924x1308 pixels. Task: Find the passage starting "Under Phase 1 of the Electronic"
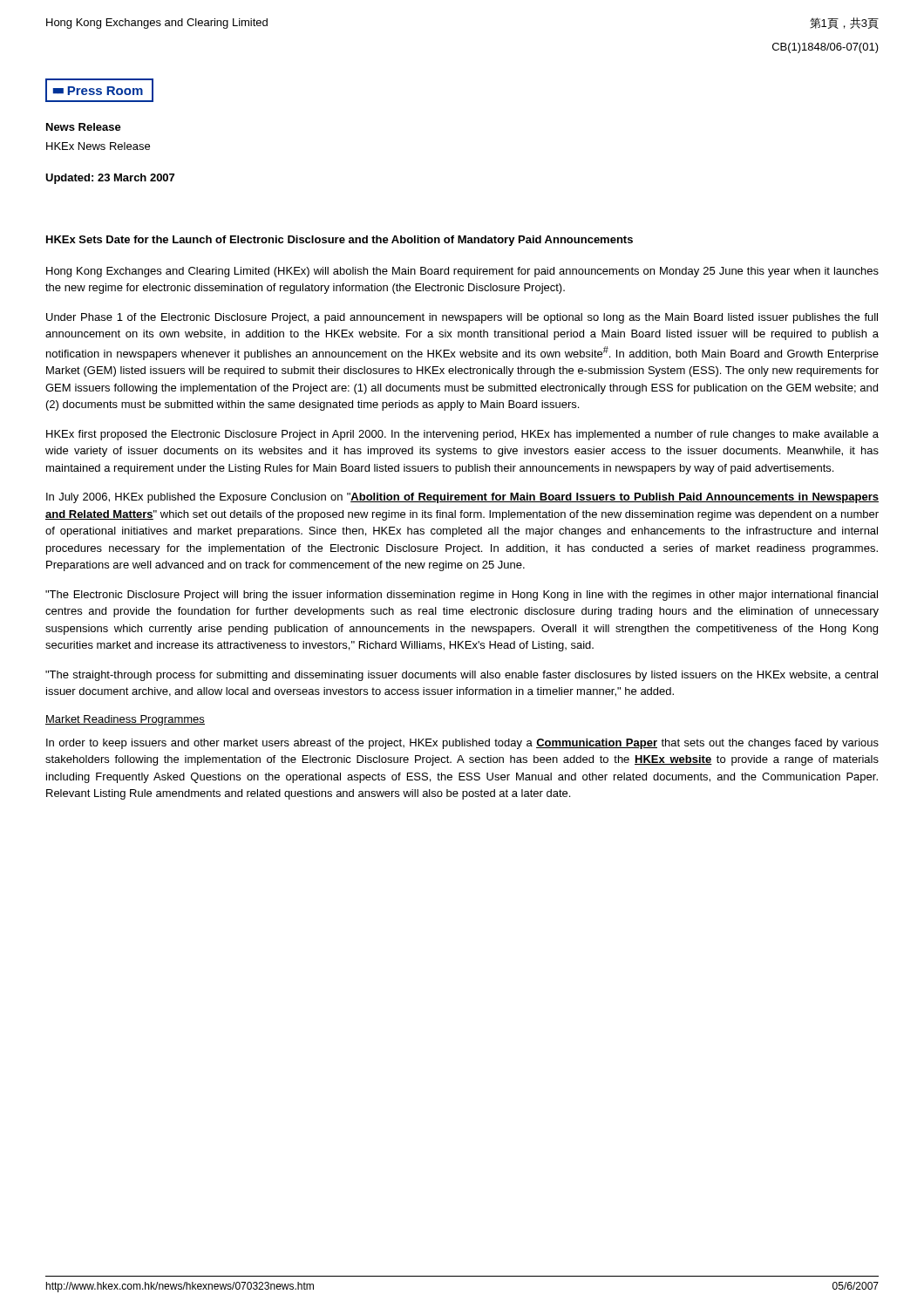462,360
